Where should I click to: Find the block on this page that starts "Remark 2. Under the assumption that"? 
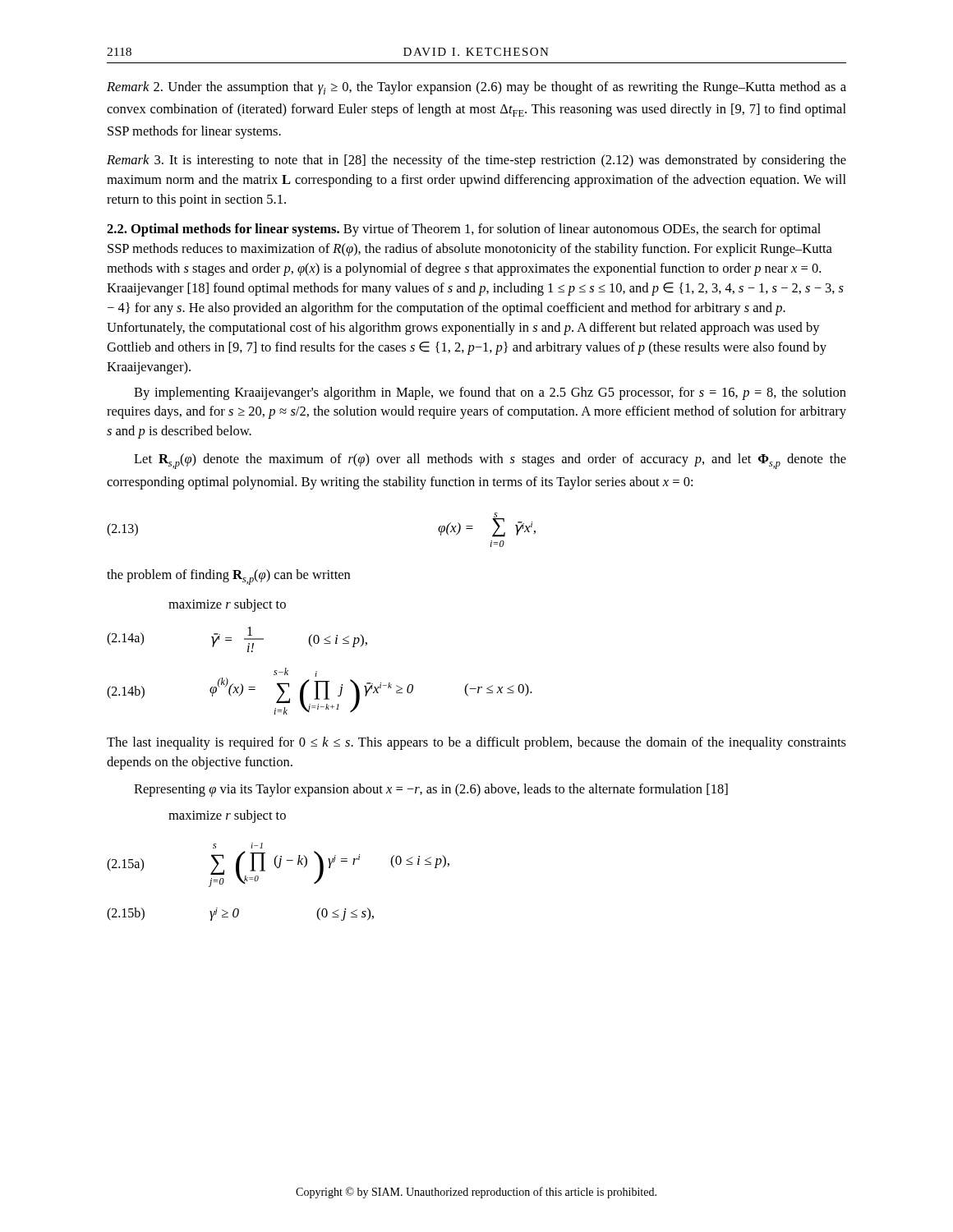click(476, 109)
